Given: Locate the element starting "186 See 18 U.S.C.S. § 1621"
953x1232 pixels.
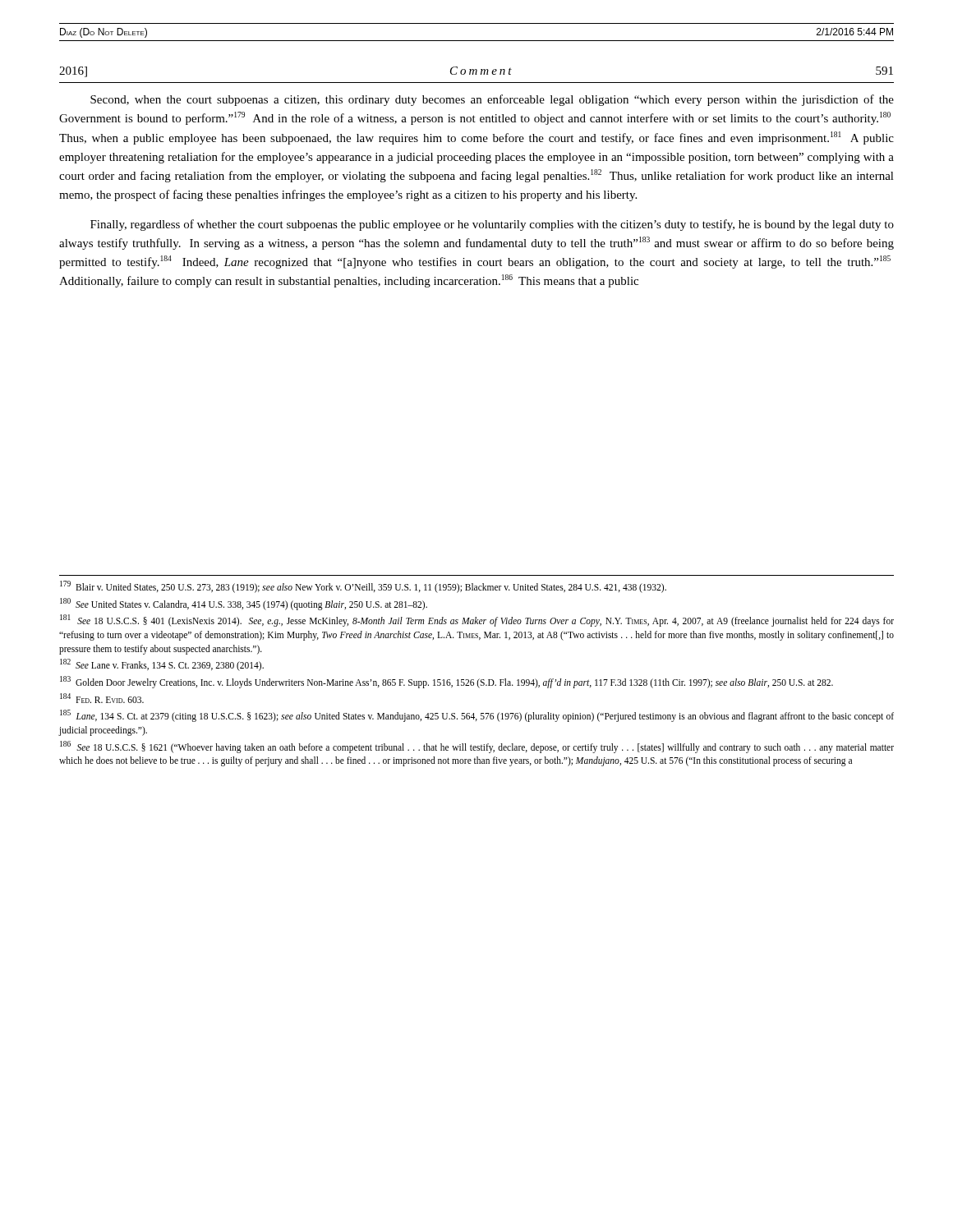Looking at the screenshot, I should pos(476,753).
